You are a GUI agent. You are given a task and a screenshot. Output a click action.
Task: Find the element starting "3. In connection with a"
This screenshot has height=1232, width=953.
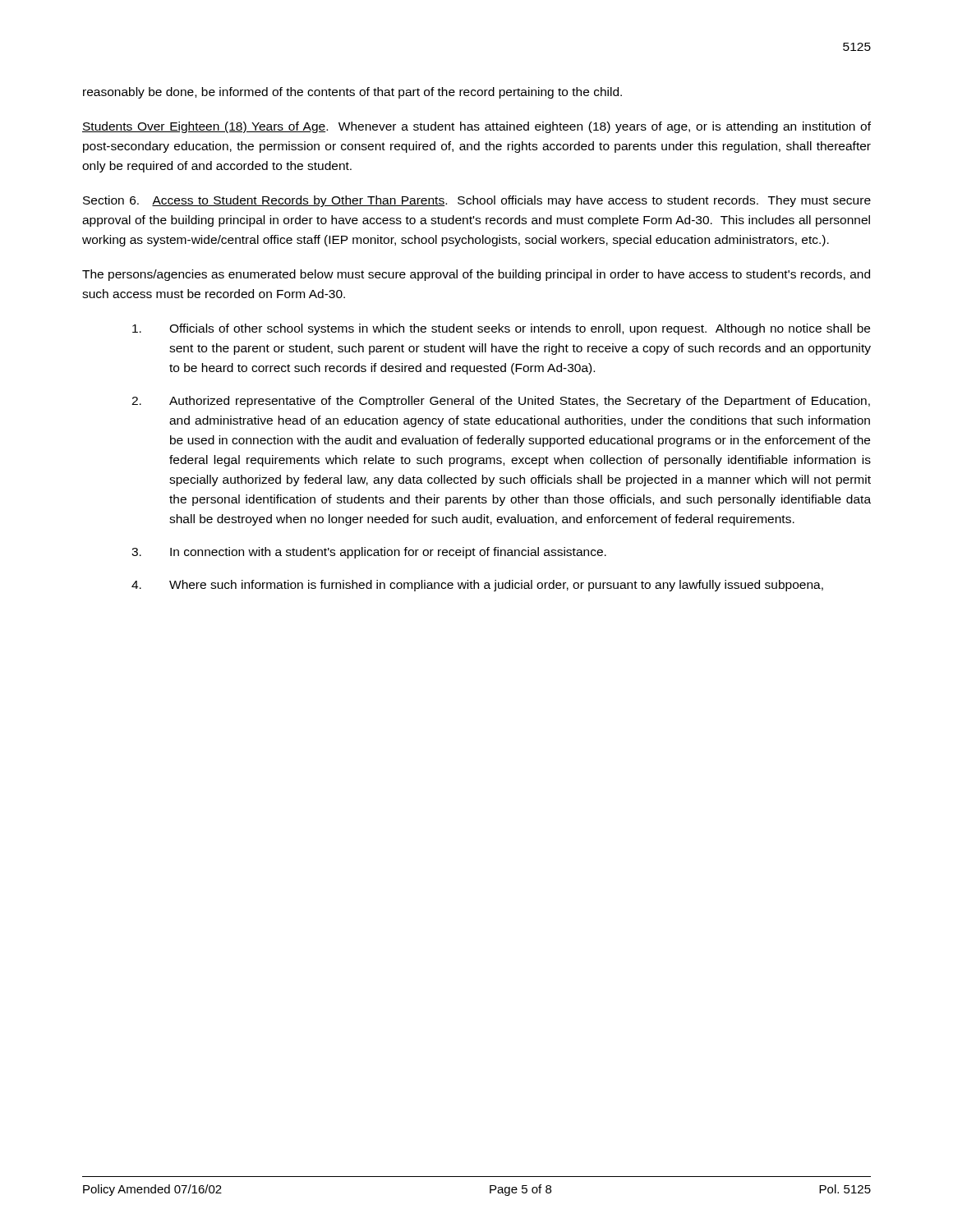click(x=501, y=552)
